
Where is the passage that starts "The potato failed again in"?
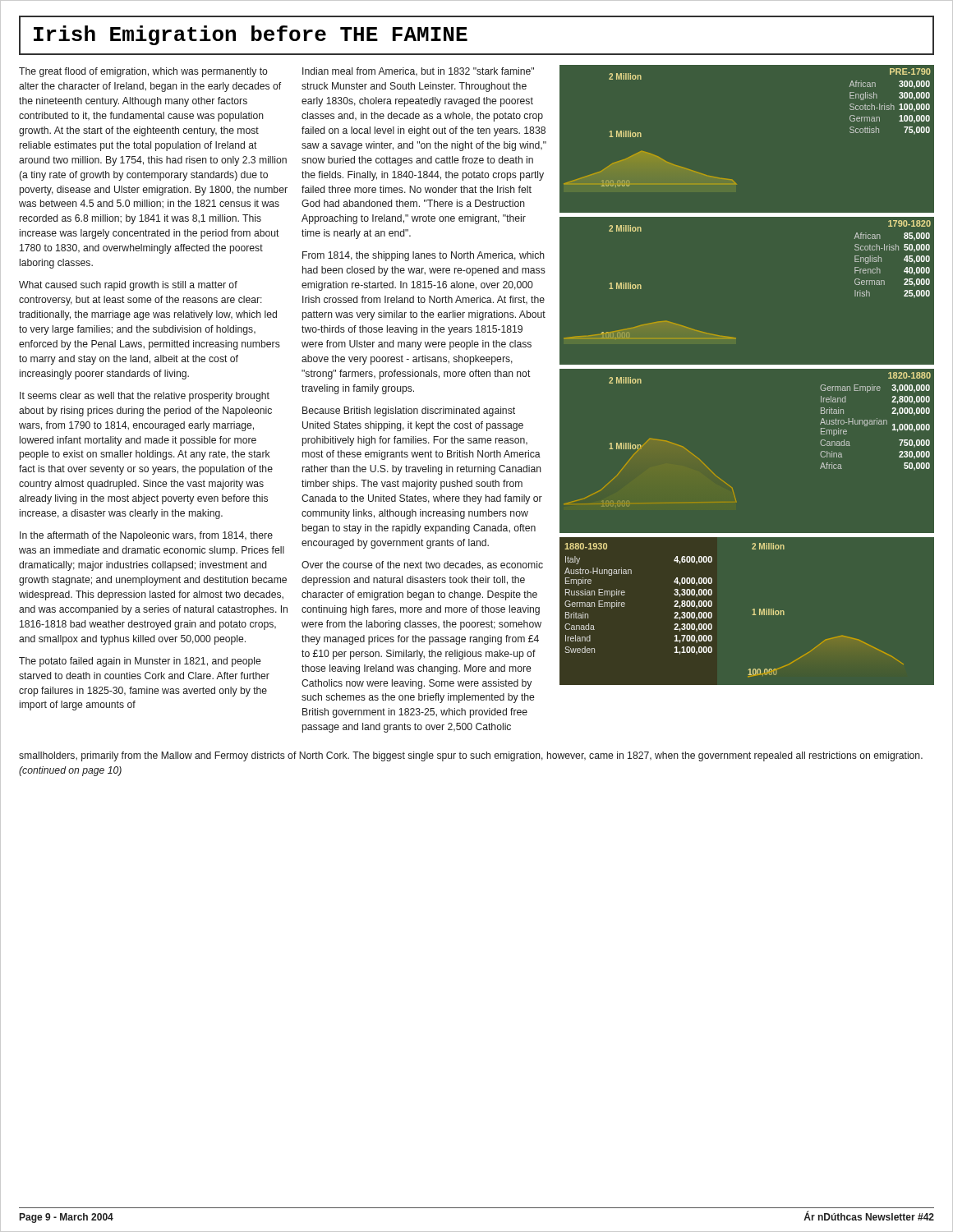144,683
